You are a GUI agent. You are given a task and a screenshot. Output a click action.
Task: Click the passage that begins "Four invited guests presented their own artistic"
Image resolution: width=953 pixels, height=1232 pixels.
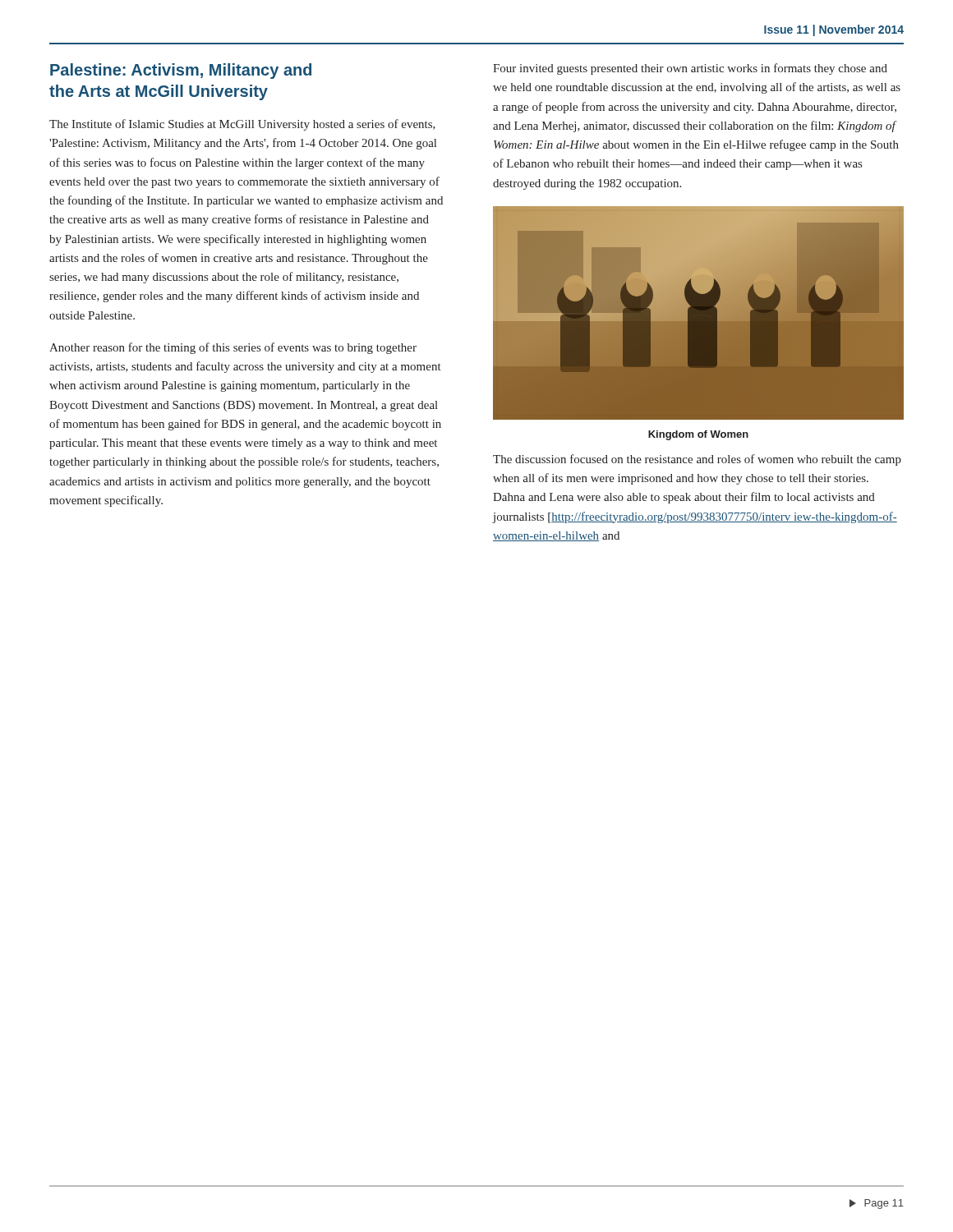[697, 125]
